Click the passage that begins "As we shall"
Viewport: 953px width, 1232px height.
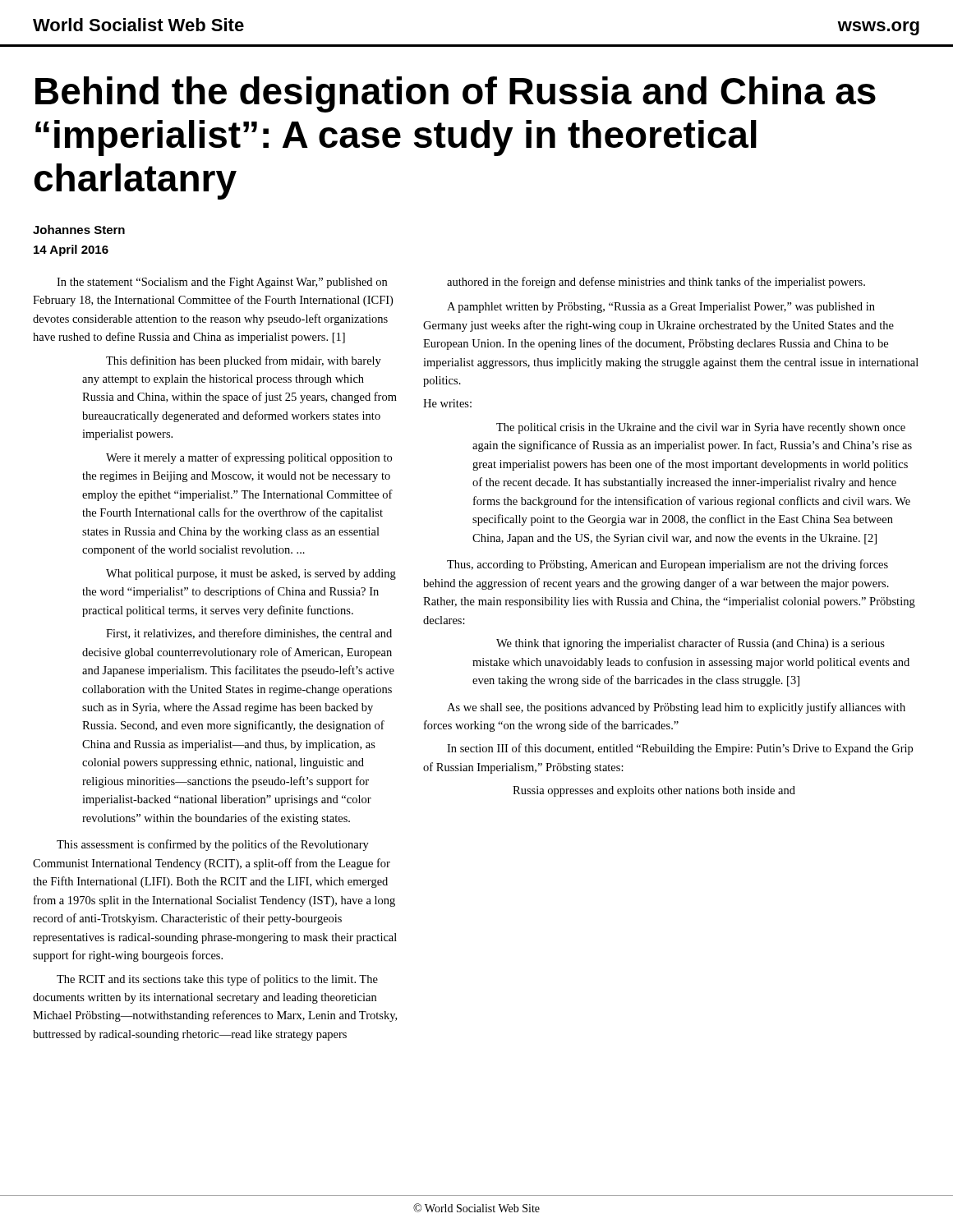672,737
